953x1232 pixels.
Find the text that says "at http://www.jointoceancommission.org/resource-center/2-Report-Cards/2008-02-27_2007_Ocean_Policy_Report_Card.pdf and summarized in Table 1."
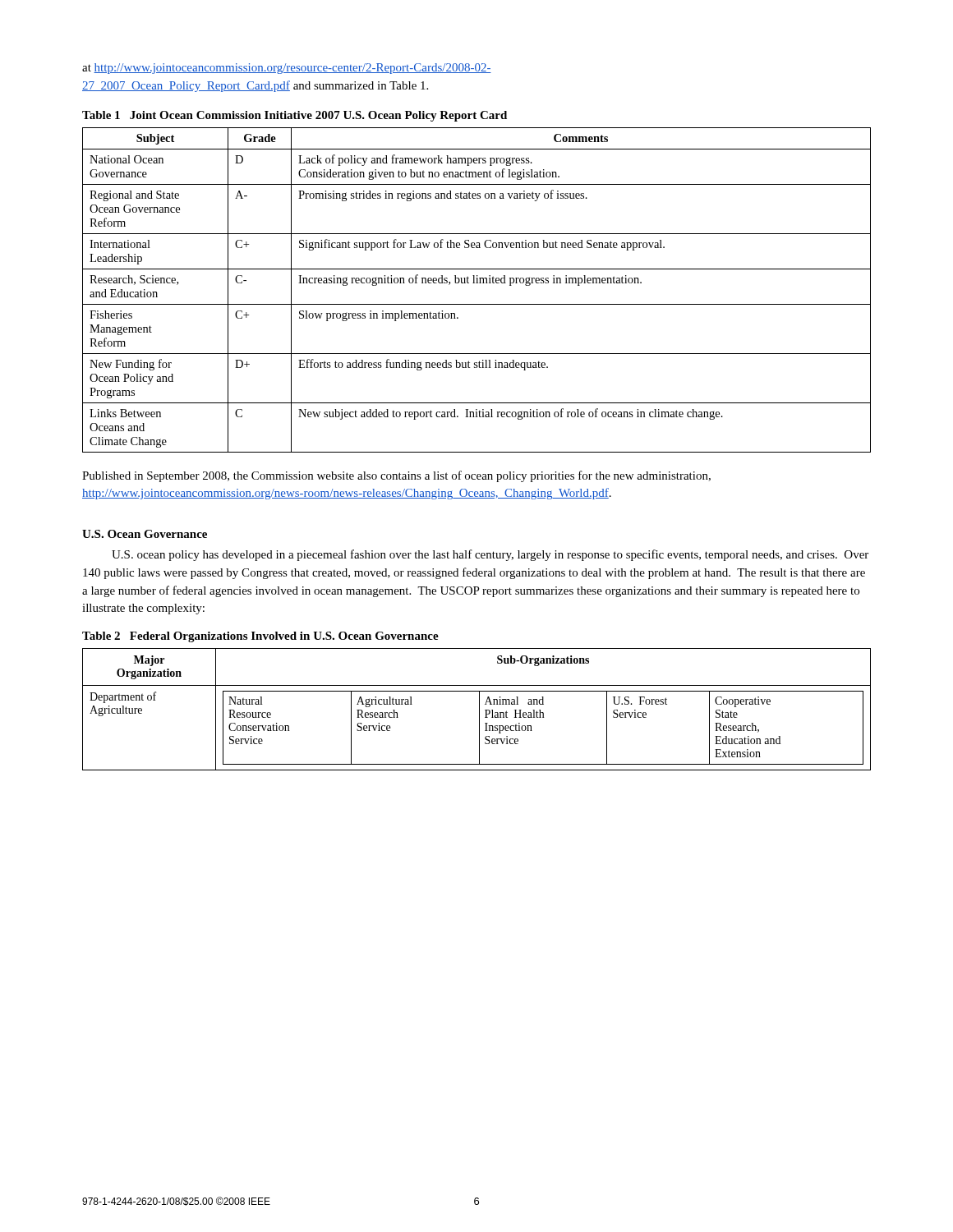[x=286, y=76]
